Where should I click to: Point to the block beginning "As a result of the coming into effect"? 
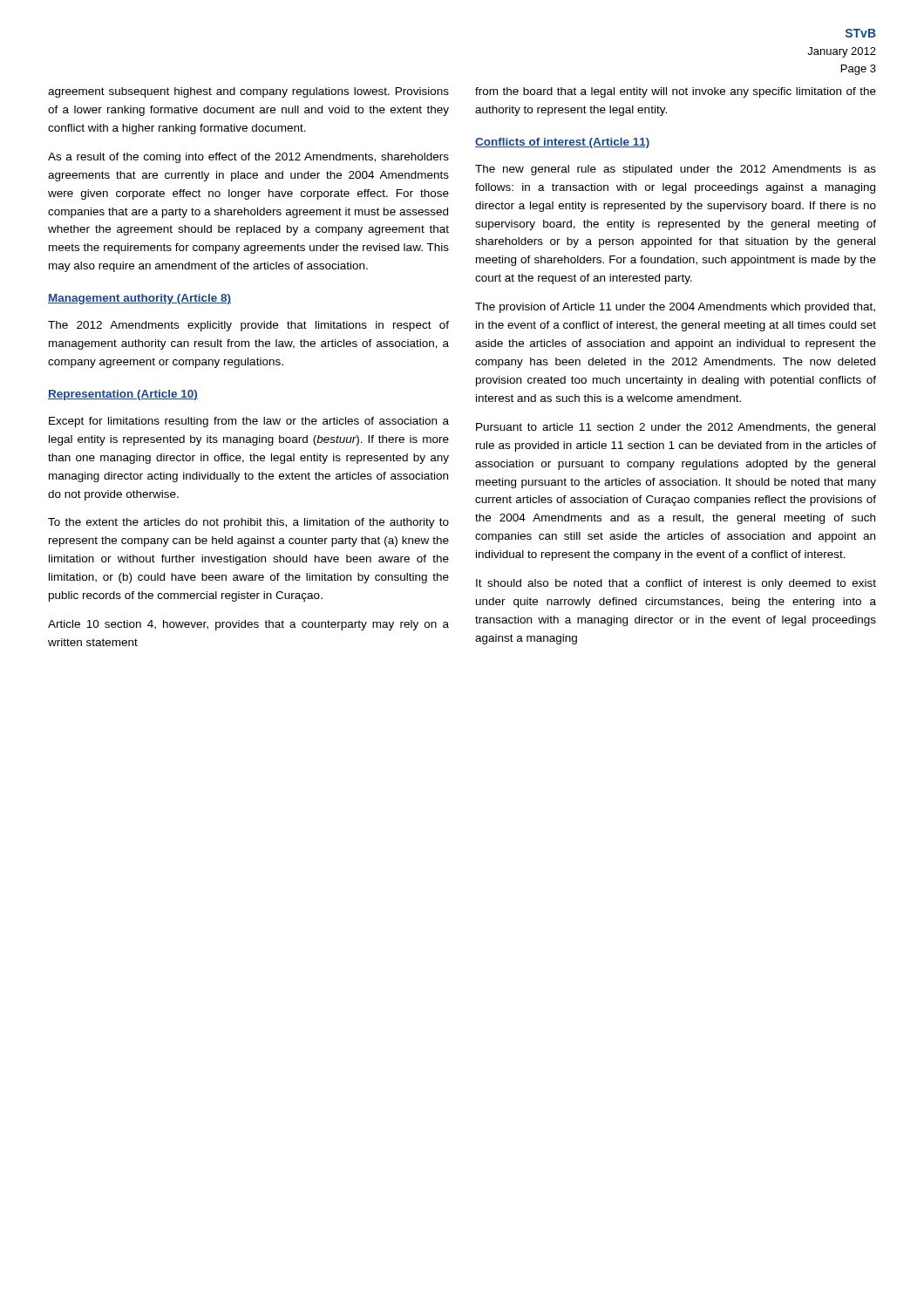point(248,212)
